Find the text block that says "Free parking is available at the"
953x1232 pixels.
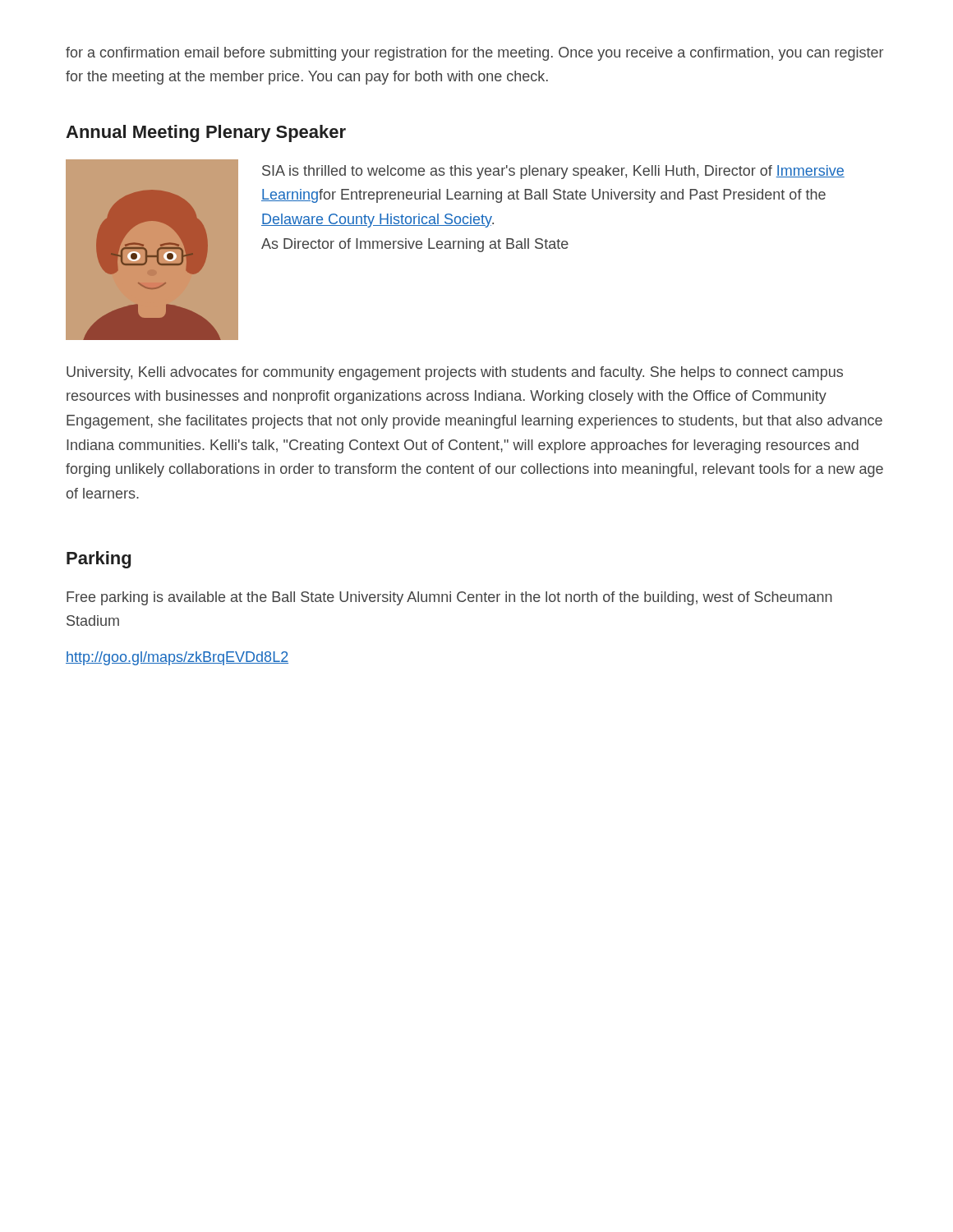[x=449, y=609]
